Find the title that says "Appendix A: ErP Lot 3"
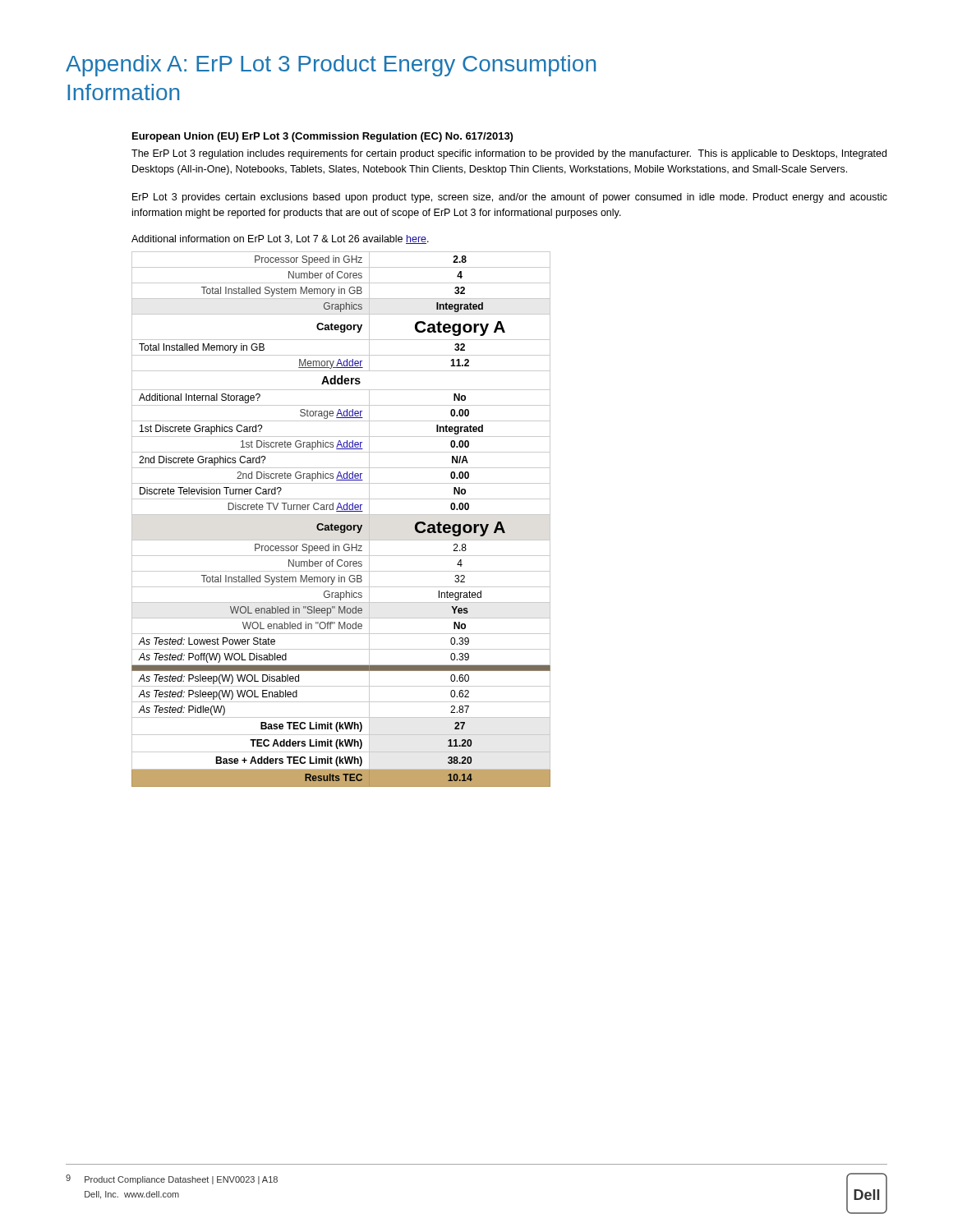This screenshot has height=1232, width=953. click(x=332, y=78)
